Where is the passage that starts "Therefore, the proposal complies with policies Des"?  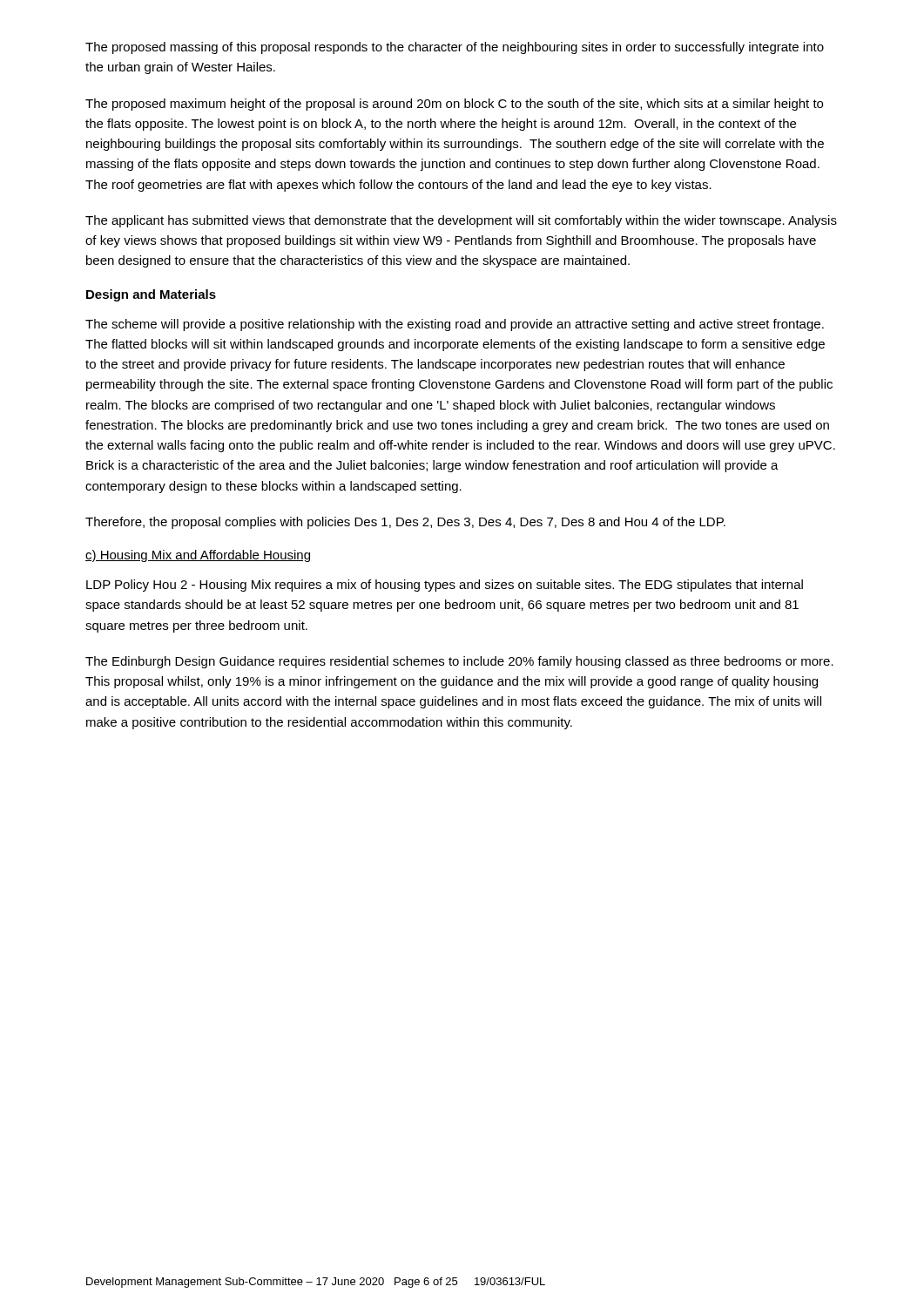[406, 521]
